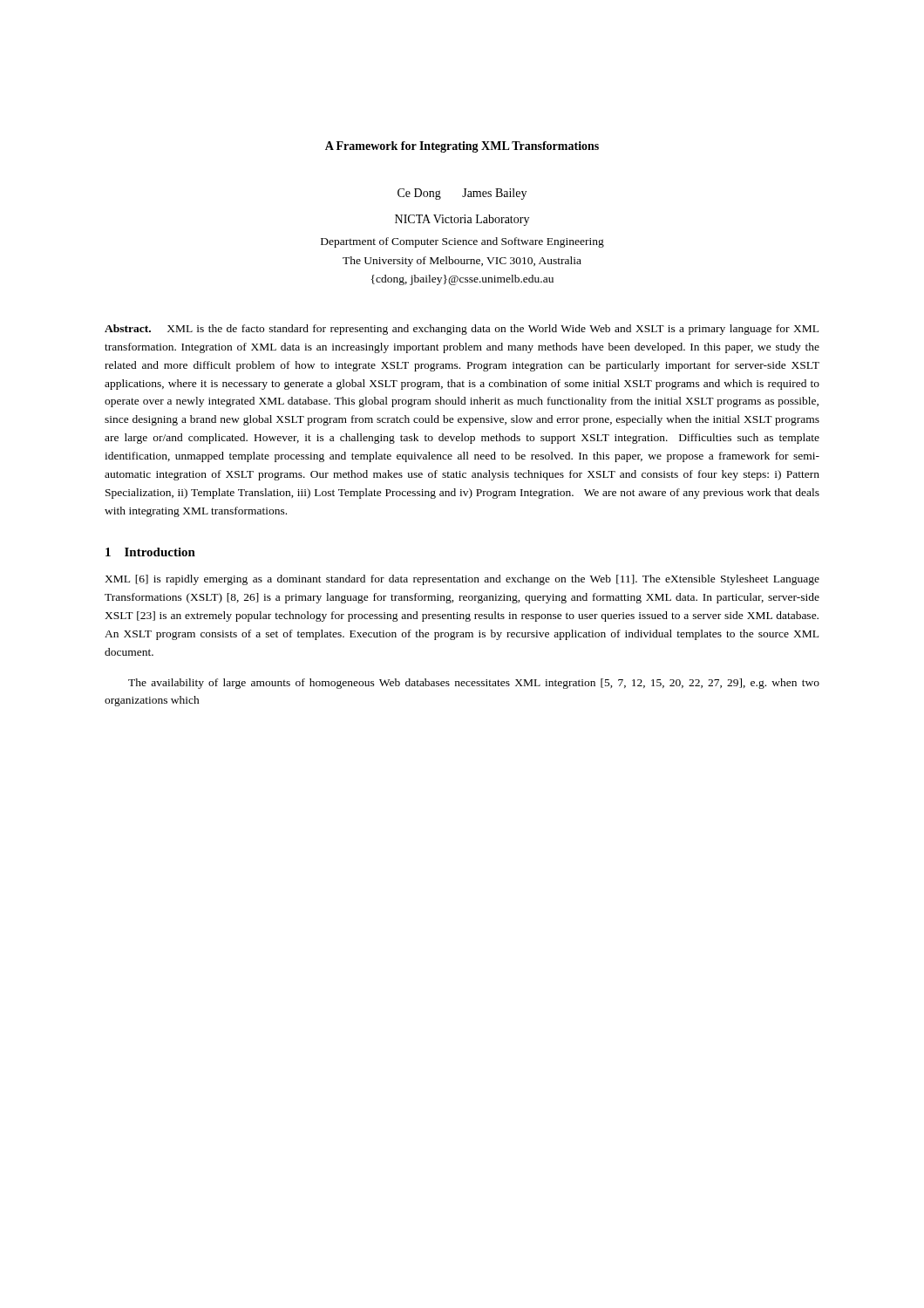The image size is (924, 1308).
Task: Locate the text block that reads "Department of Computer"
Action: click(462, 260)
